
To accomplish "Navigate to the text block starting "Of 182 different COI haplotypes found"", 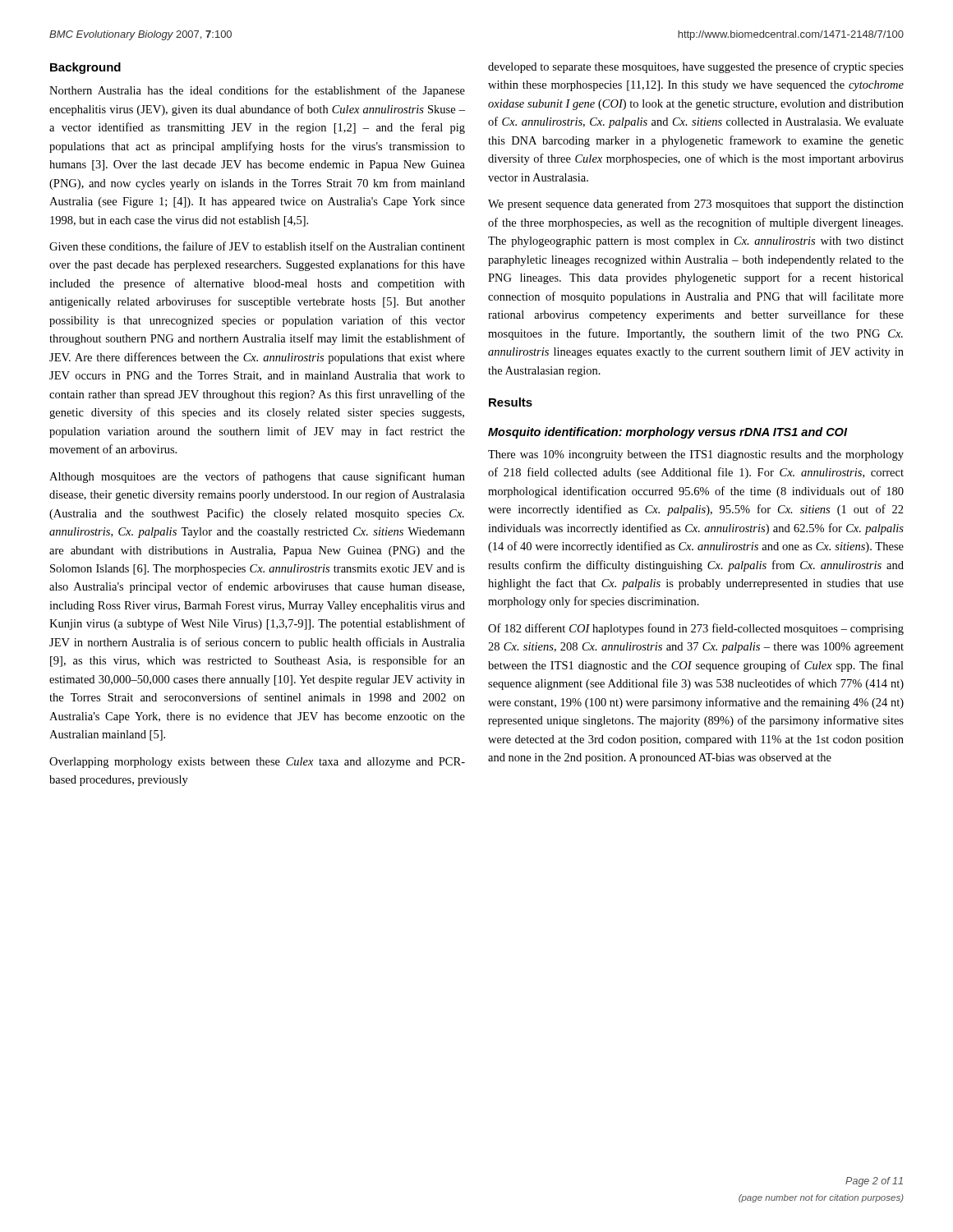I will [696, 693].
